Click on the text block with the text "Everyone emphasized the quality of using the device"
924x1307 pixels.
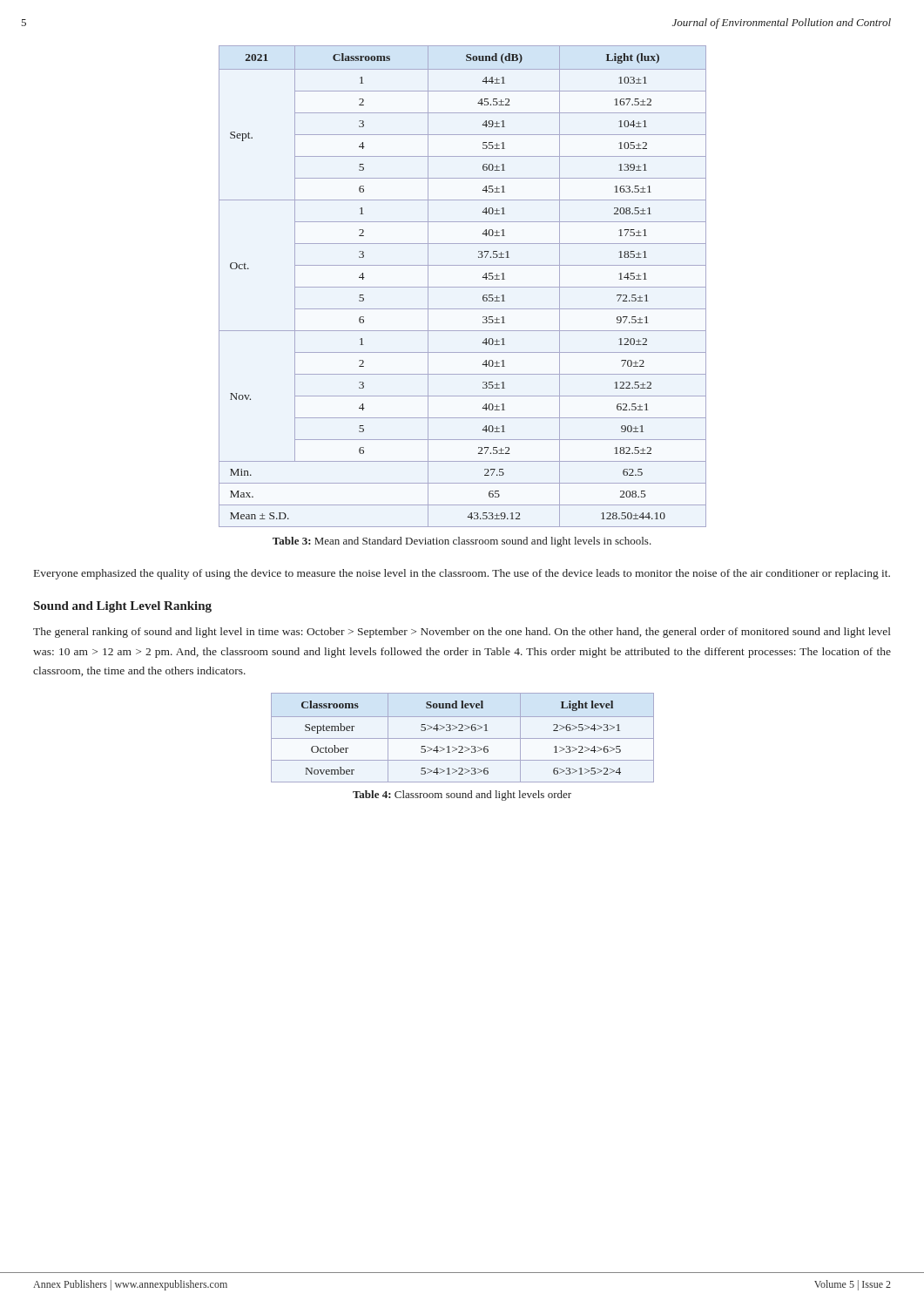(x=462, y=573)
